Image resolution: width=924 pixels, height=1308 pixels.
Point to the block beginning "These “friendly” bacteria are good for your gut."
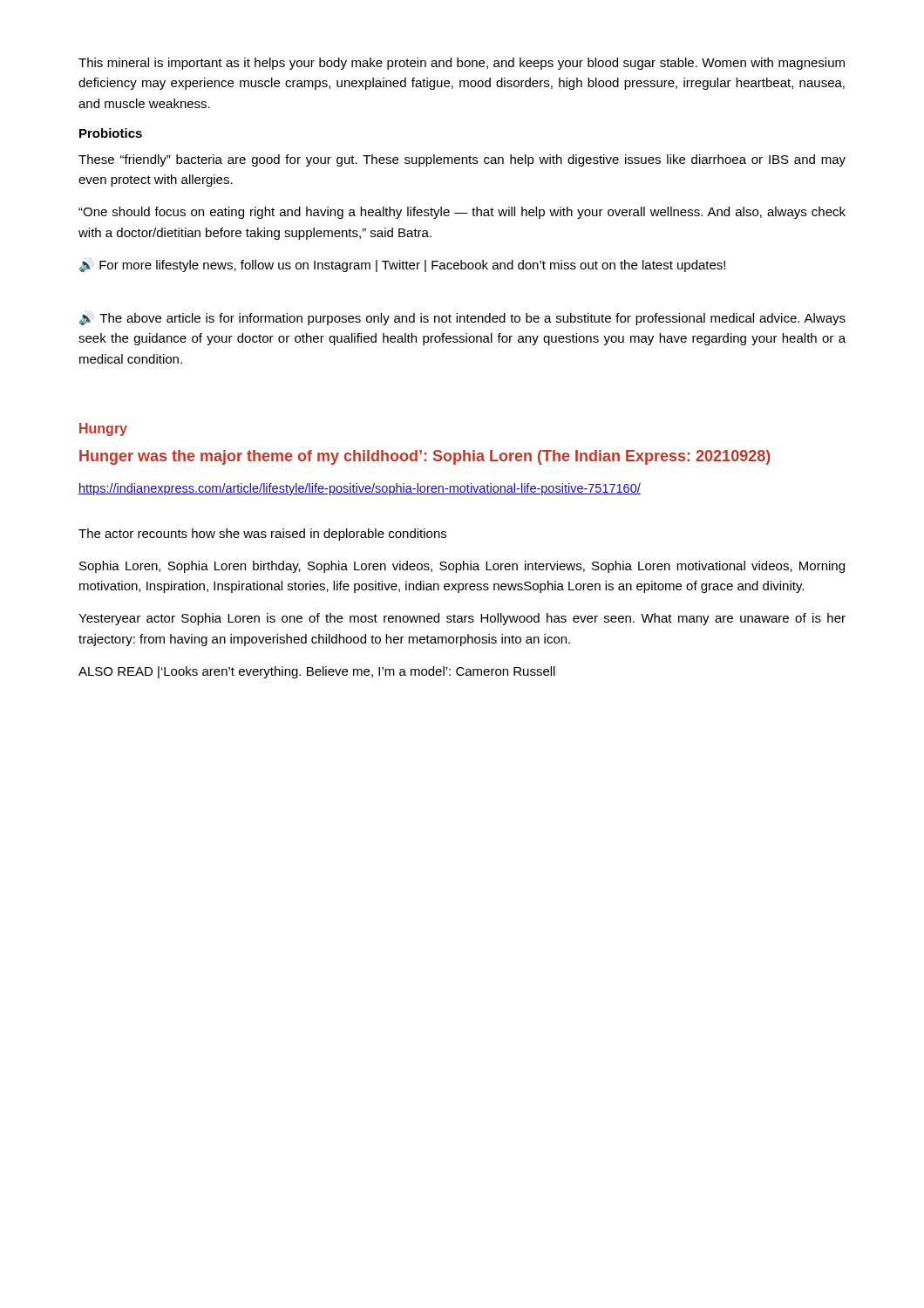462,169
